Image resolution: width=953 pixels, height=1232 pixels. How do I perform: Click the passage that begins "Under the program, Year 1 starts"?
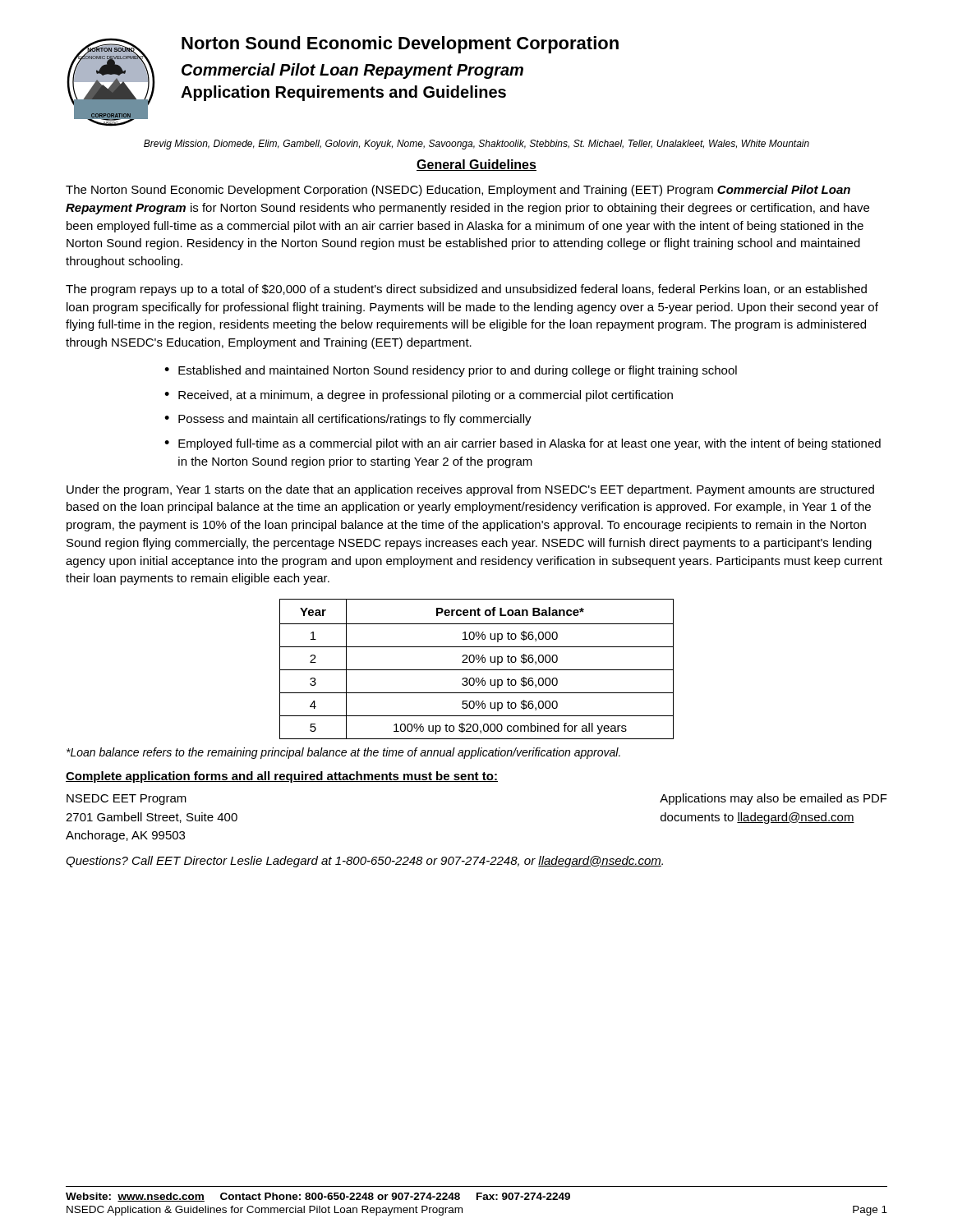click(474, 533)
